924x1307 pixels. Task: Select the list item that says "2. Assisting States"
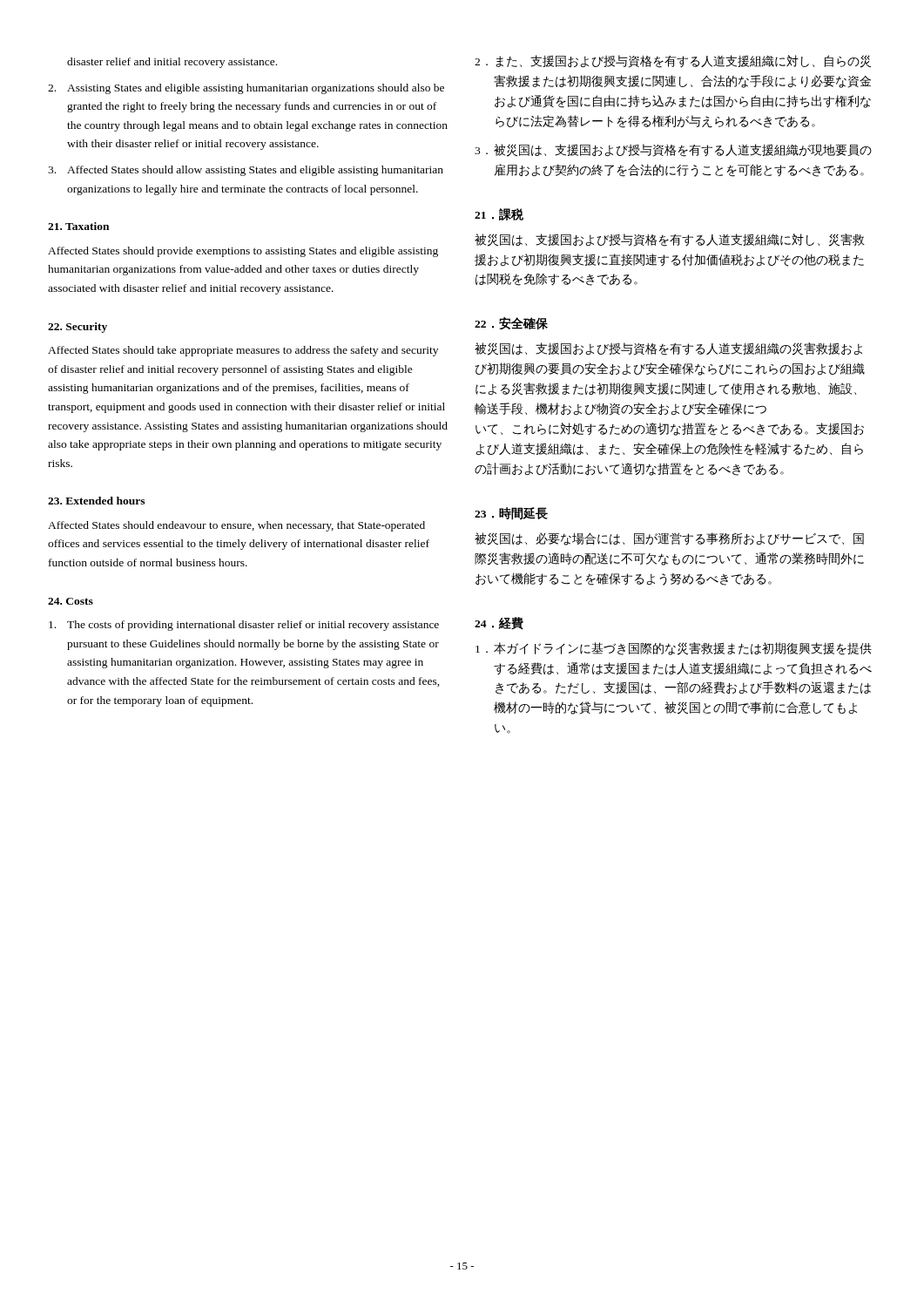pos(248,116)
